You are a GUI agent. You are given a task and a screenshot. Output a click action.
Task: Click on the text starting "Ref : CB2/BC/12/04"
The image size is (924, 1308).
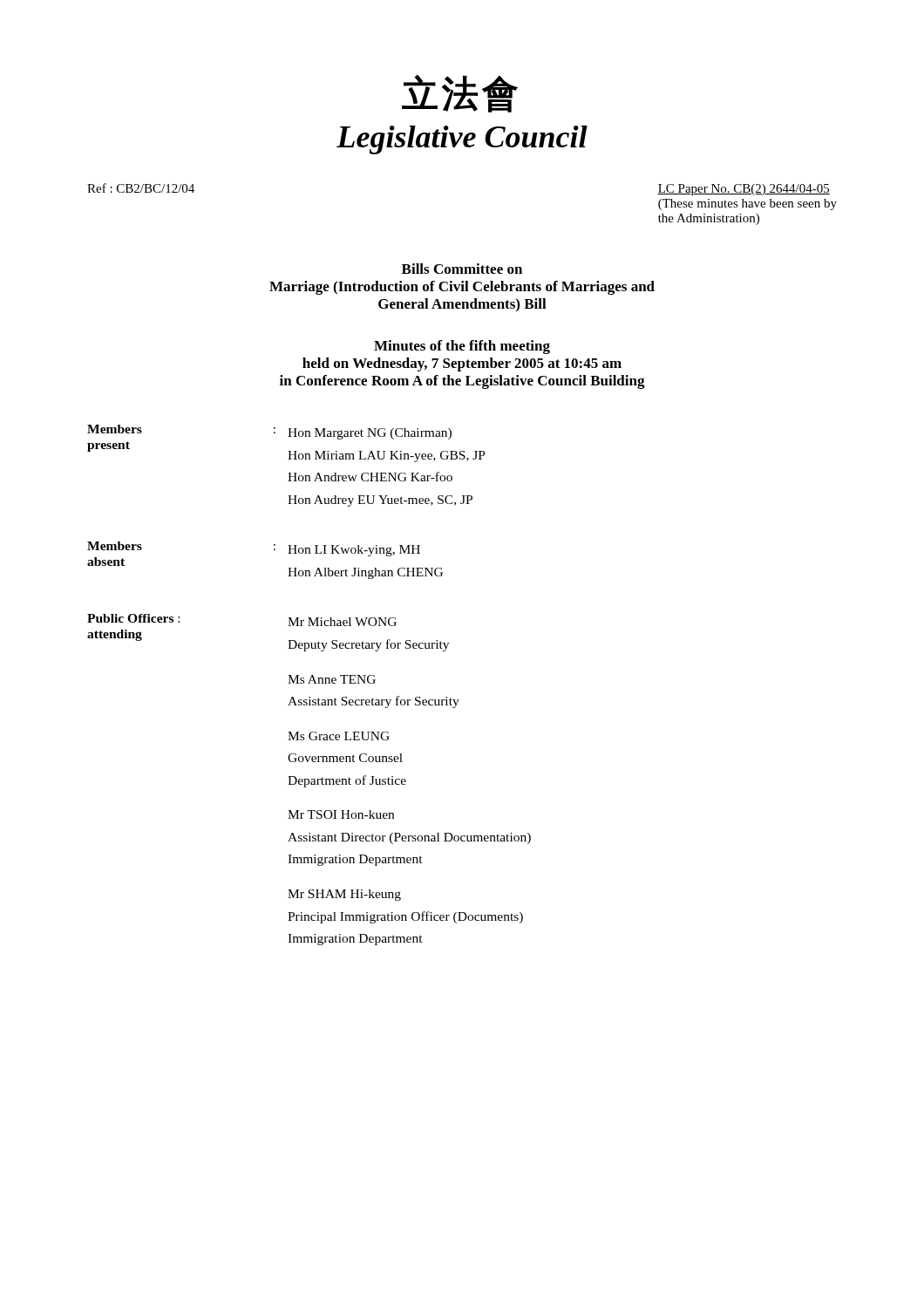tap(141, 188)
